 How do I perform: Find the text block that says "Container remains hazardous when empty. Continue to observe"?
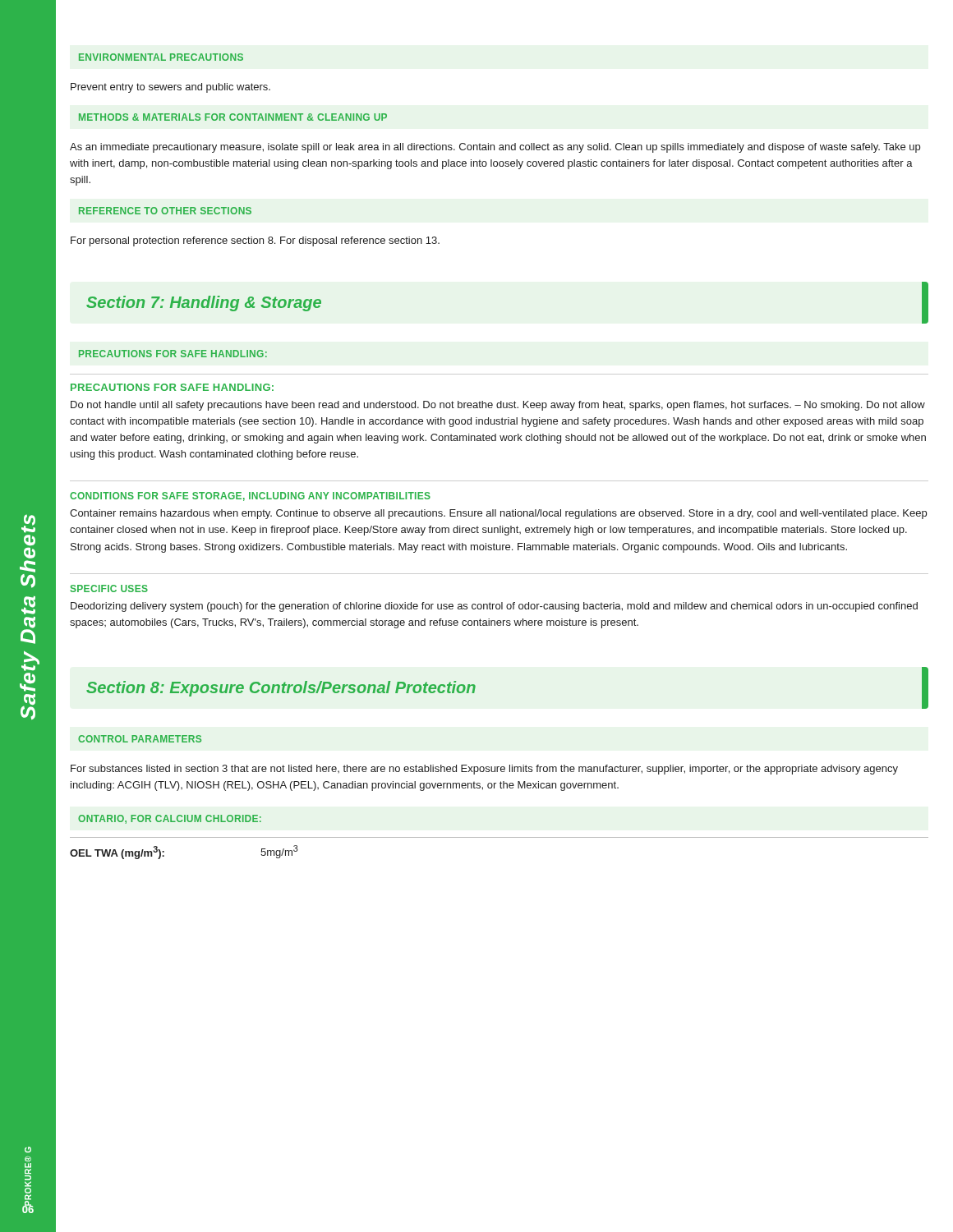coord(499,530)
